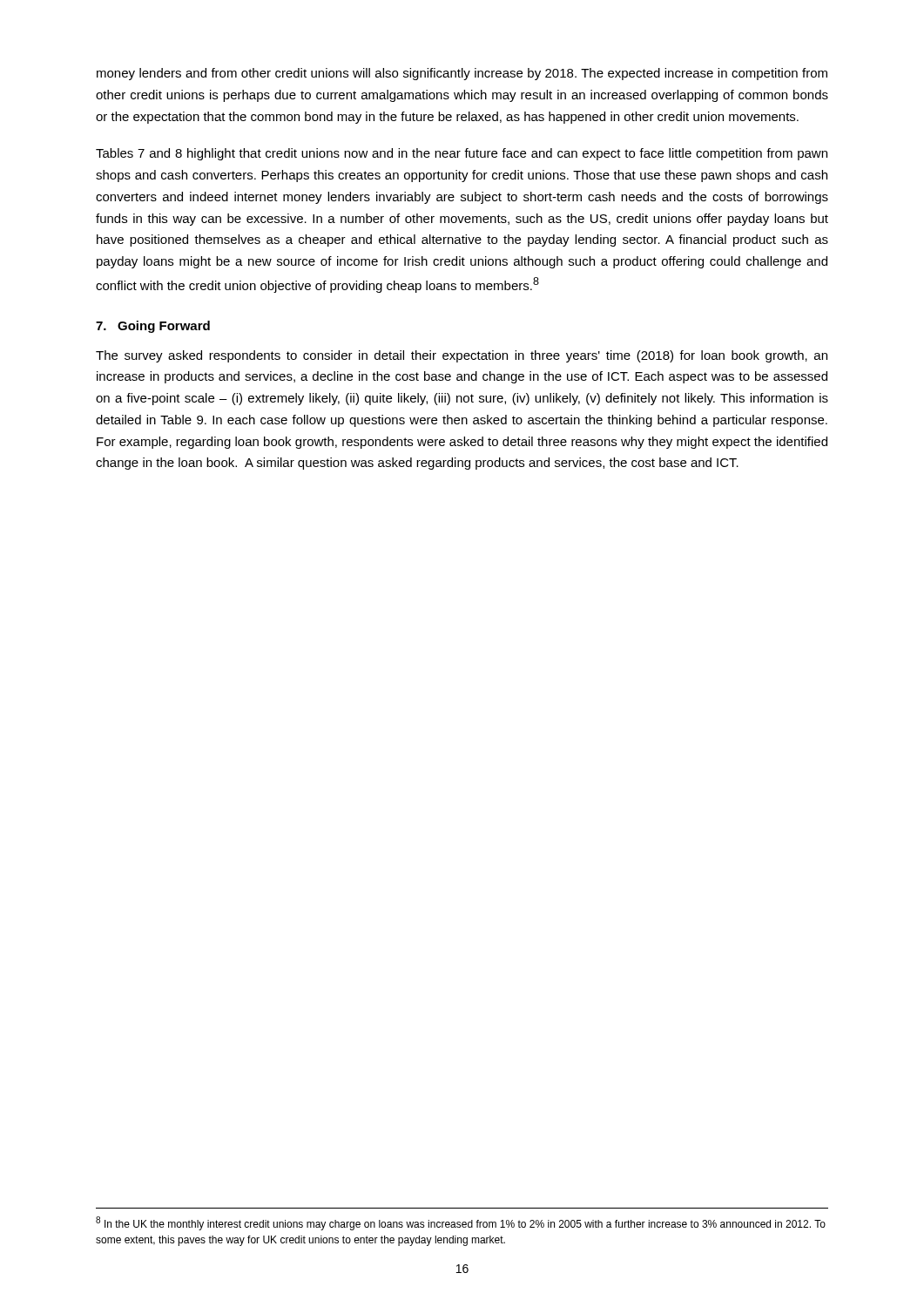The height and width of the screenshot is (1307, 924).
Task: Locate the footnote that reads "8 In the UK the"
Action: (x=461, y=1231)
